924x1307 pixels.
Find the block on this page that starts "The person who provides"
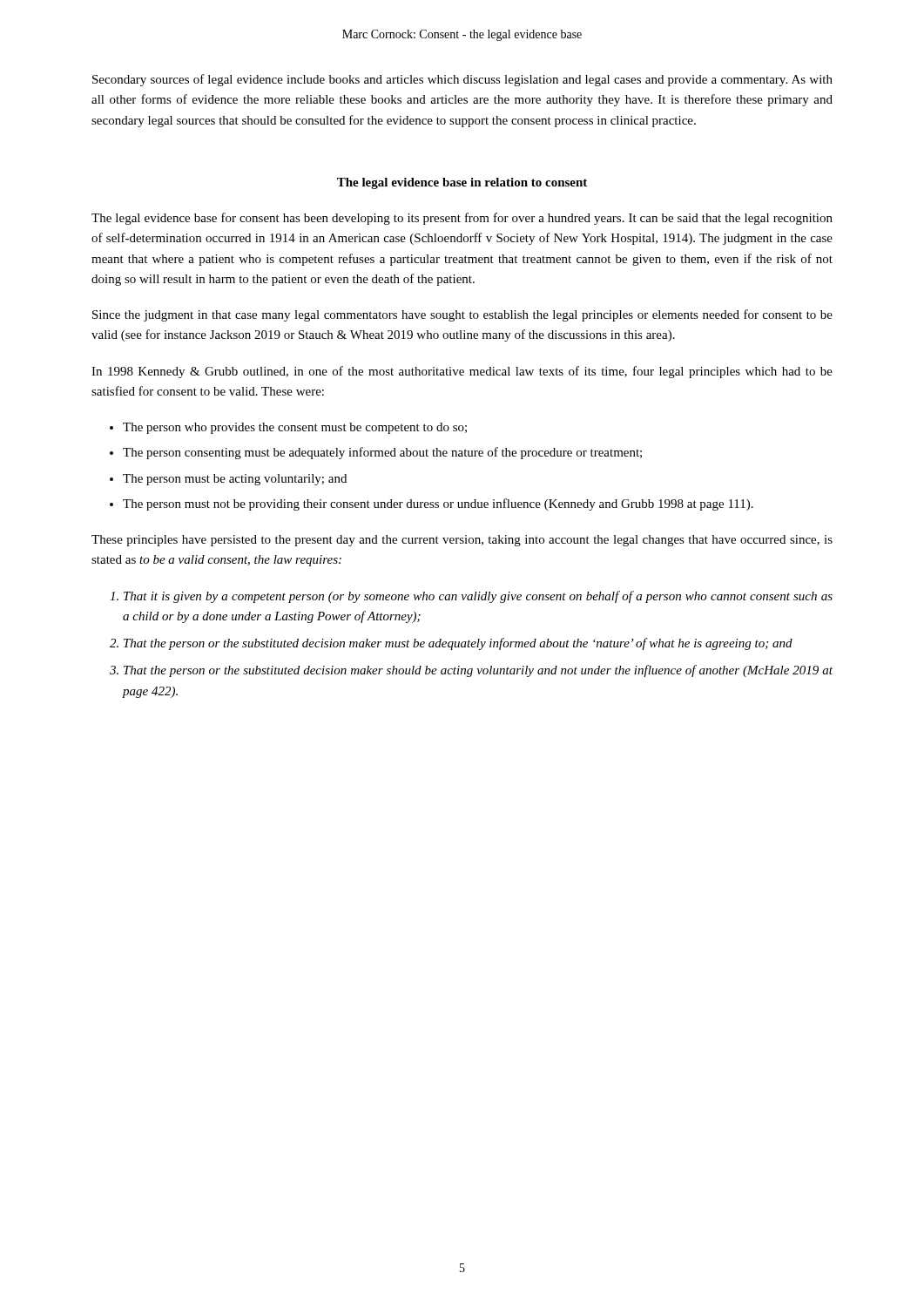click(295, 427)
